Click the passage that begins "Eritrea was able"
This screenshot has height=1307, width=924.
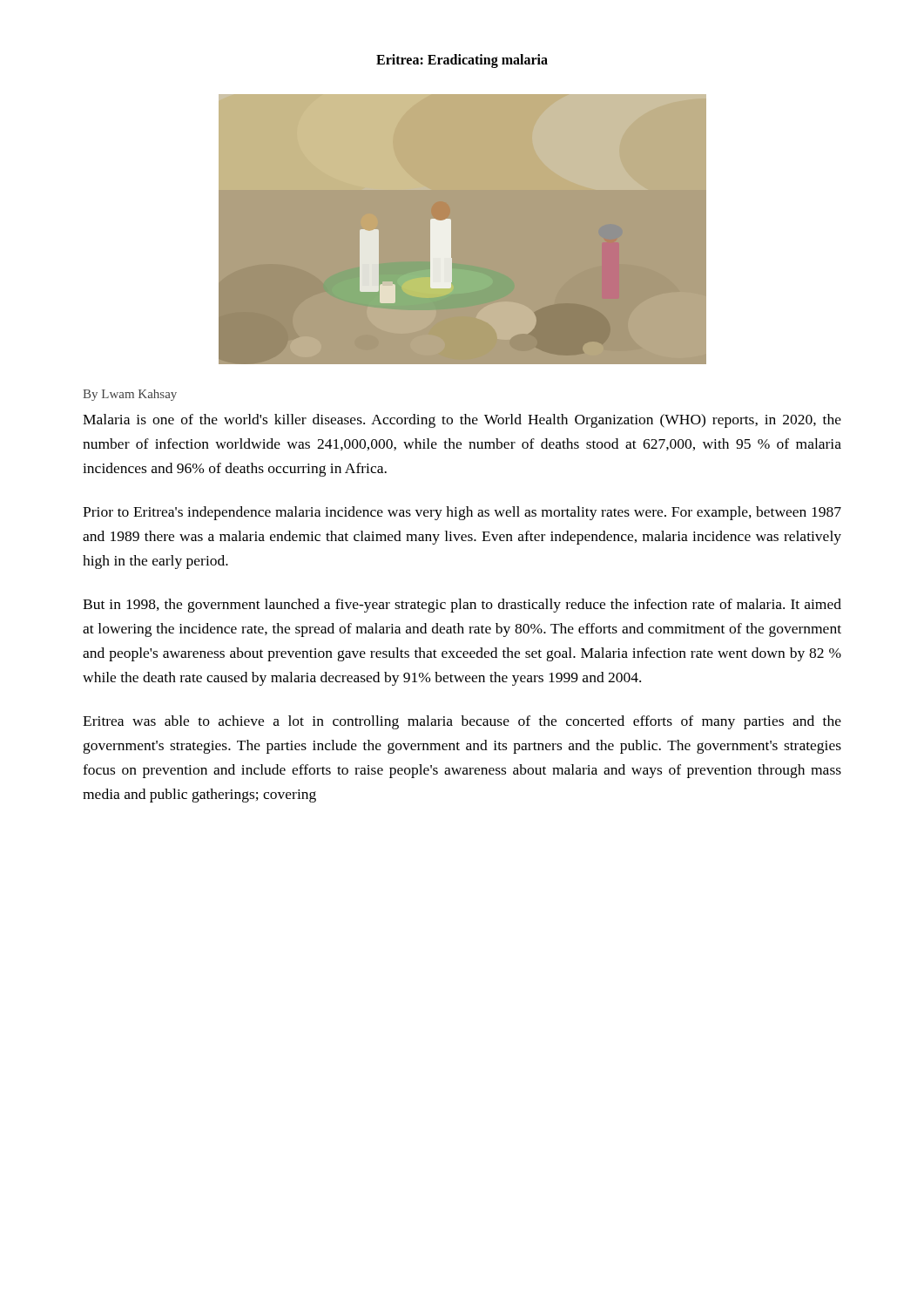[462, 757]
